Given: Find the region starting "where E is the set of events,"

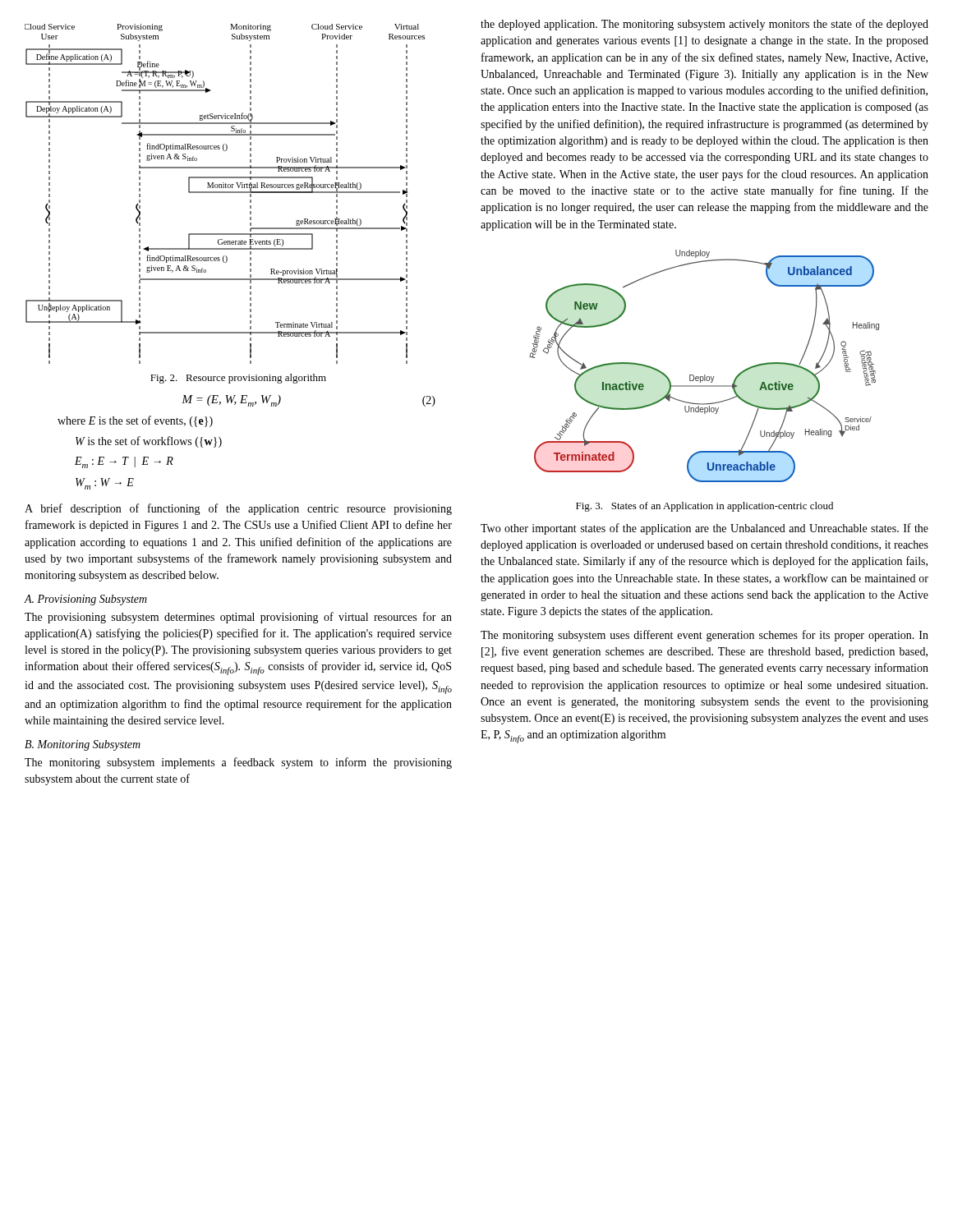Looking at the screenshot, I should pos(140,453).
